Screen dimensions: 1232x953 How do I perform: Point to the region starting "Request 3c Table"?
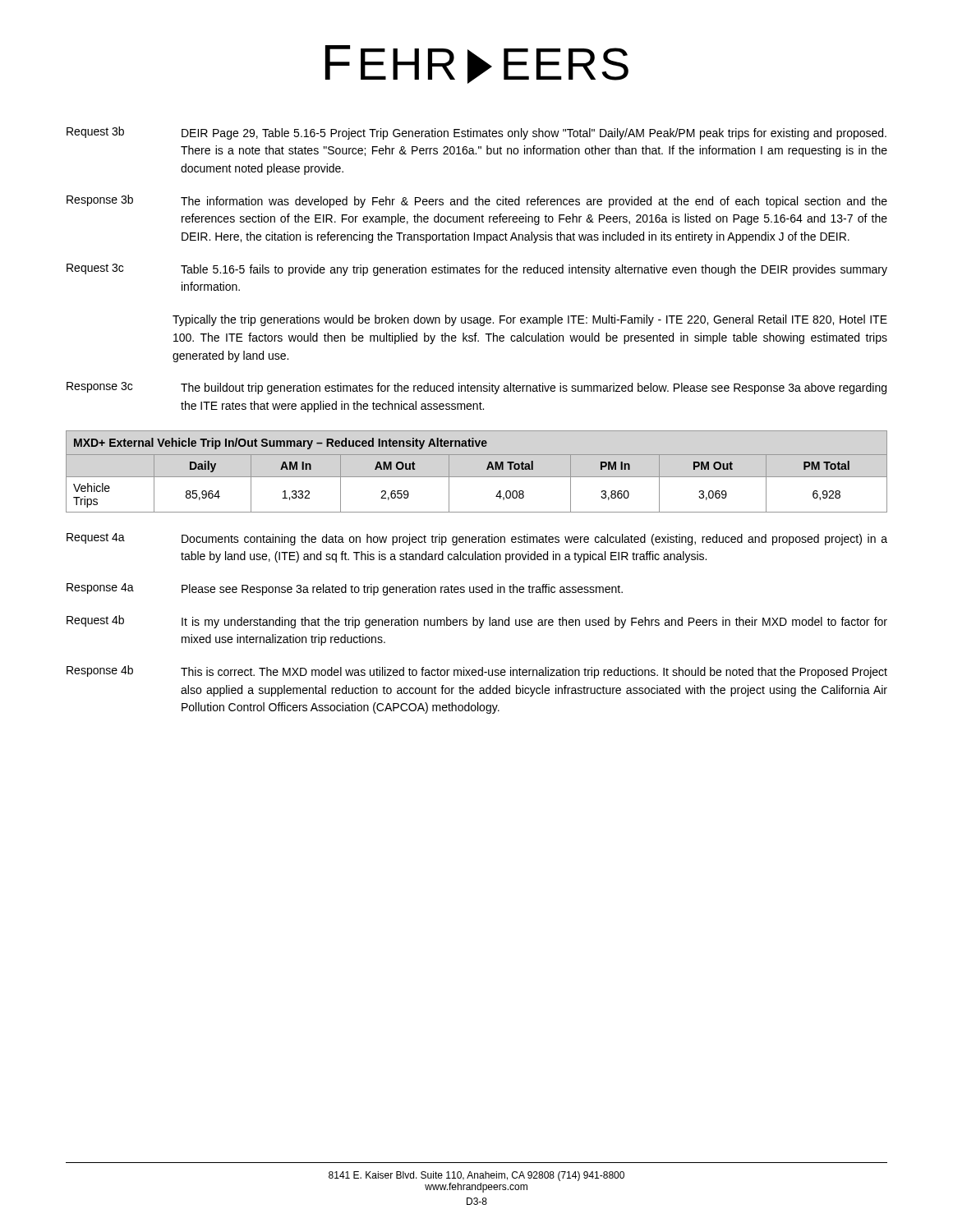click(x=476, y=279)
